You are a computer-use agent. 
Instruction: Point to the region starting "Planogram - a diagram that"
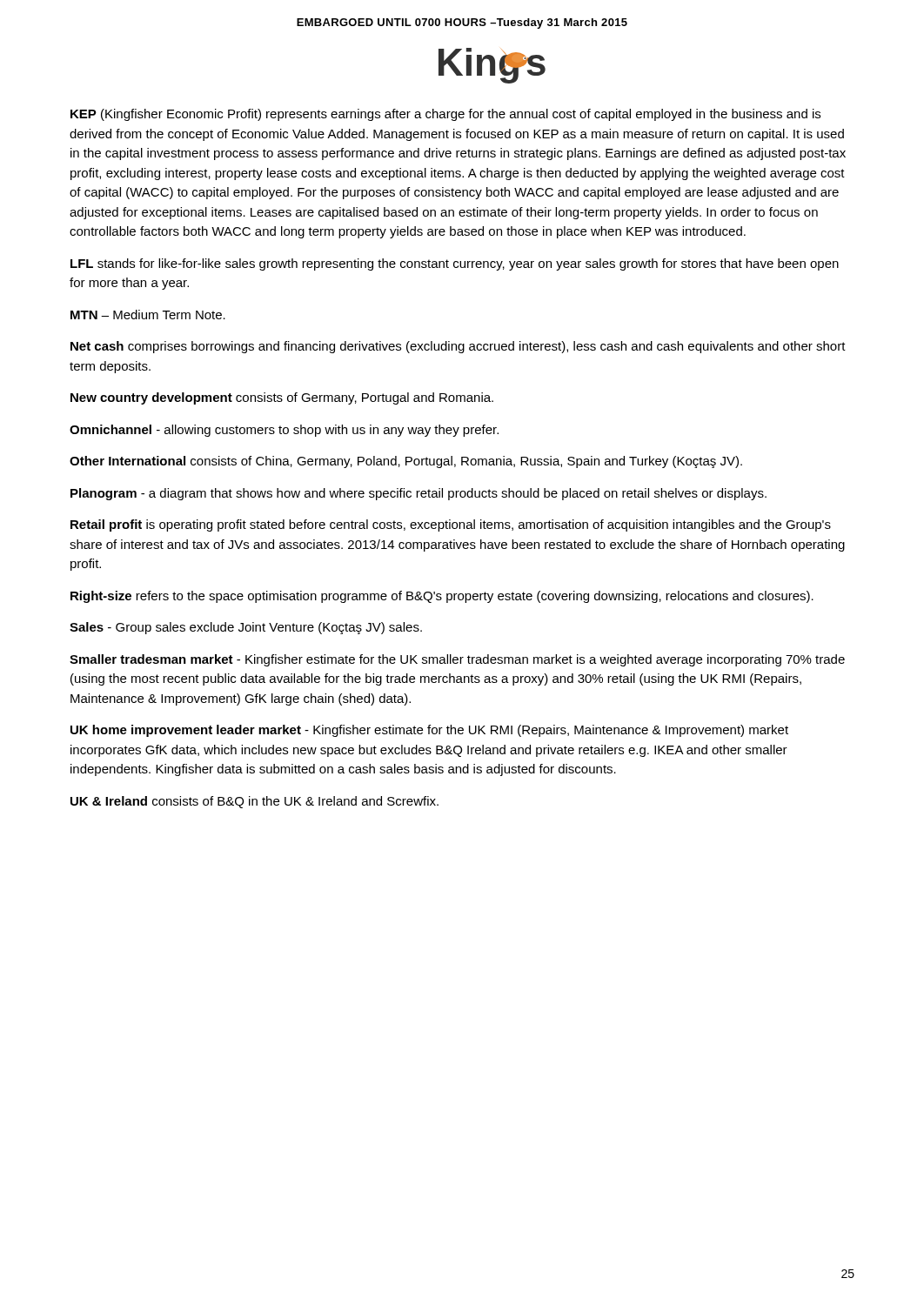coord(419,492)
